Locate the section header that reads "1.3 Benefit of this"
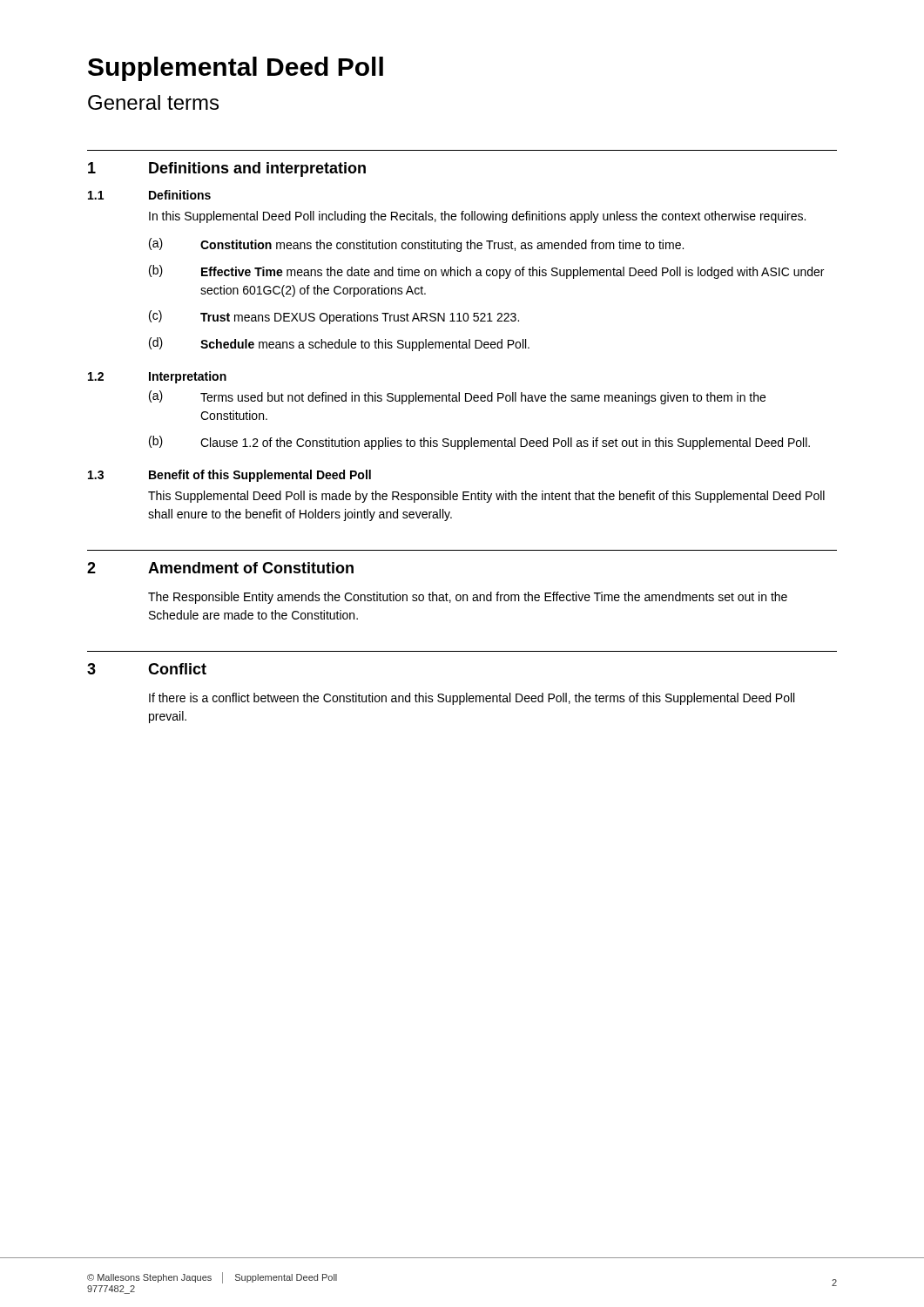Viewport: 924px width, 1307px height. point(229,476)
